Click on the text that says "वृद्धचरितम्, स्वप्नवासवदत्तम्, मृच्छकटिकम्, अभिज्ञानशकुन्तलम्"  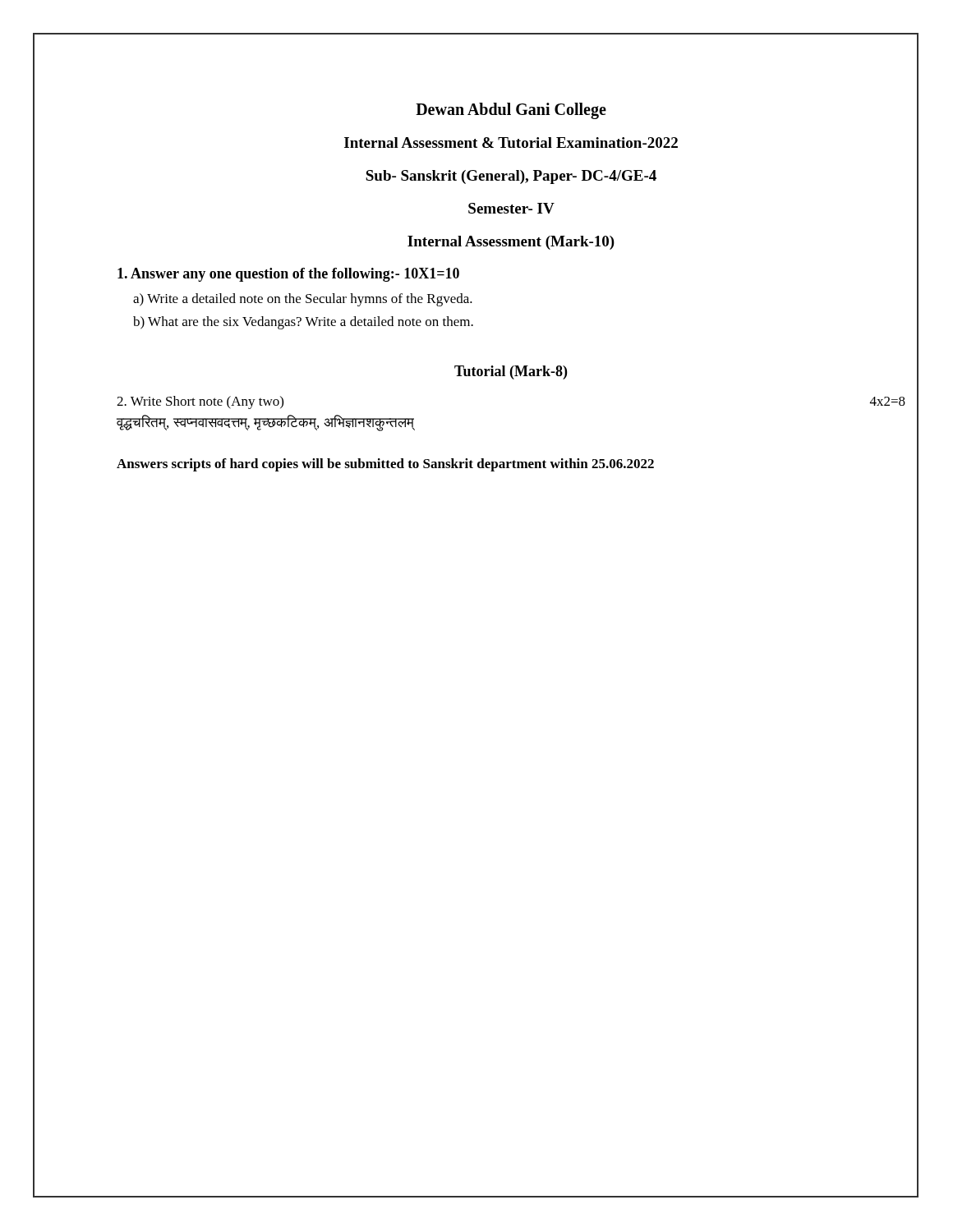[265, 423]
